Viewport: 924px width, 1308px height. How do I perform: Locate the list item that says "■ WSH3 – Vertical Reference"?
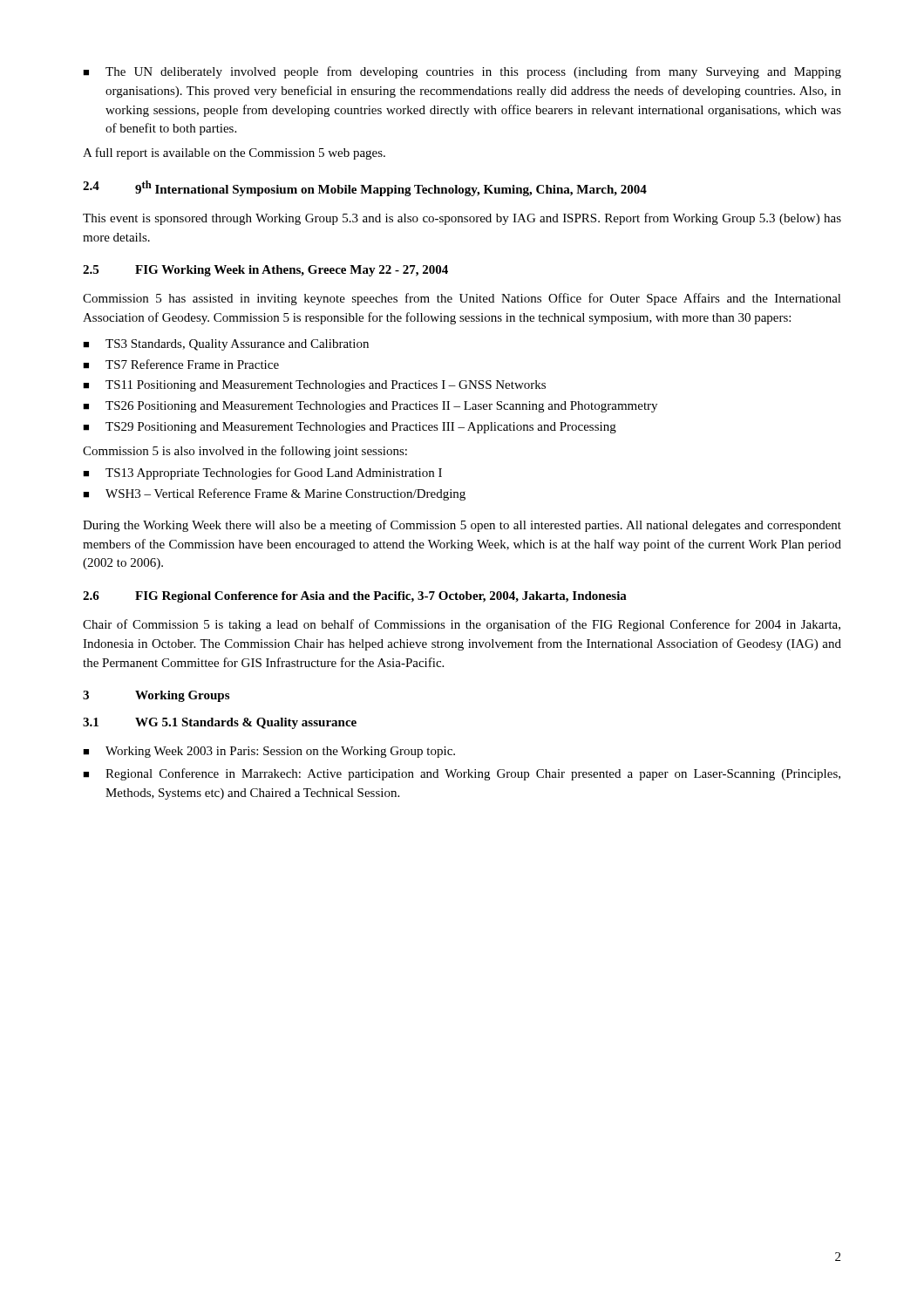click(462, 494)
